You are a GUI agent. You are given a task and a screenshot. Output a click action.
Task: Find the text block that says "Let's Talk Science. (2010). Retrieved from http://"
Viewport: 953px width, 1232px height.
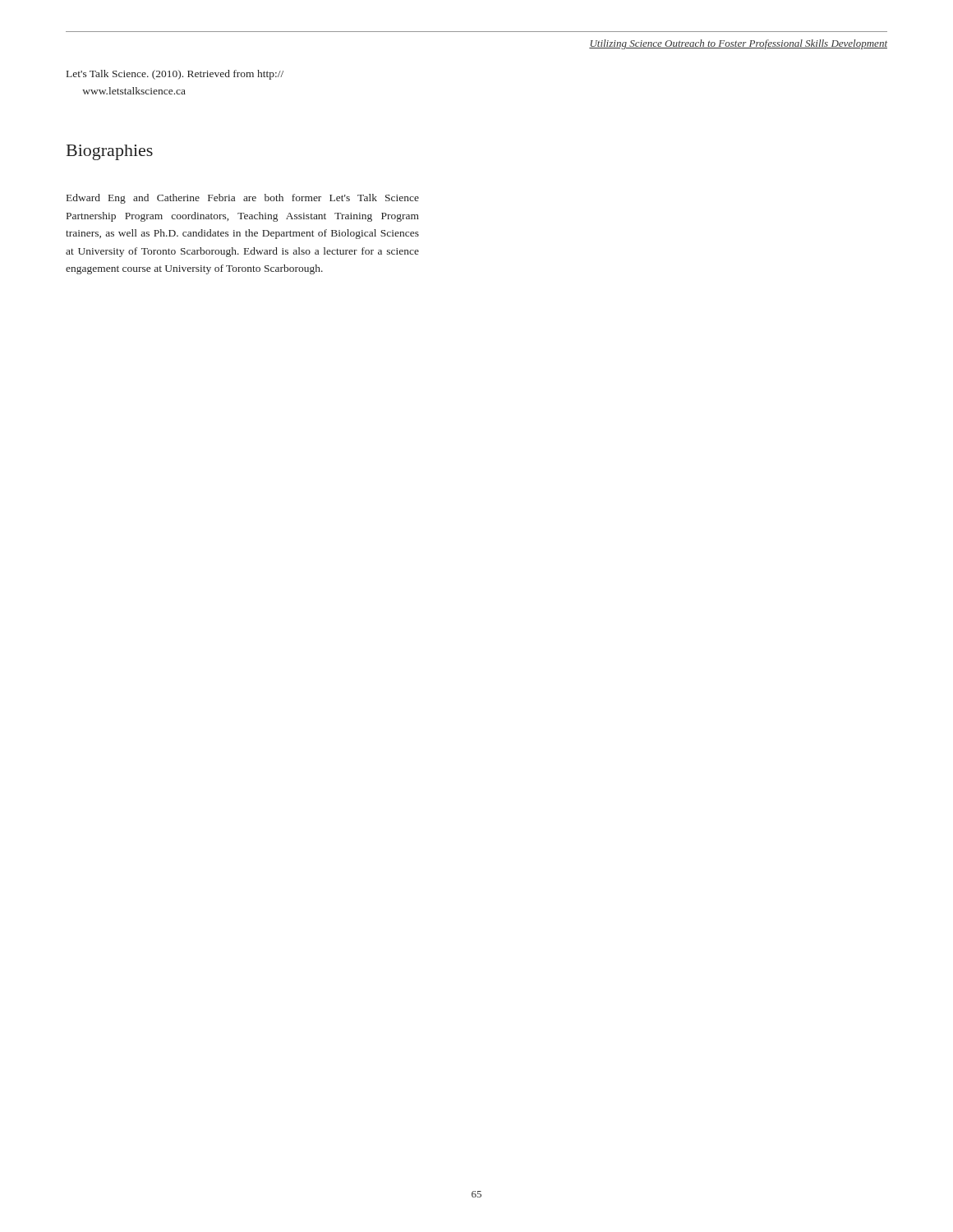point(175,82)
